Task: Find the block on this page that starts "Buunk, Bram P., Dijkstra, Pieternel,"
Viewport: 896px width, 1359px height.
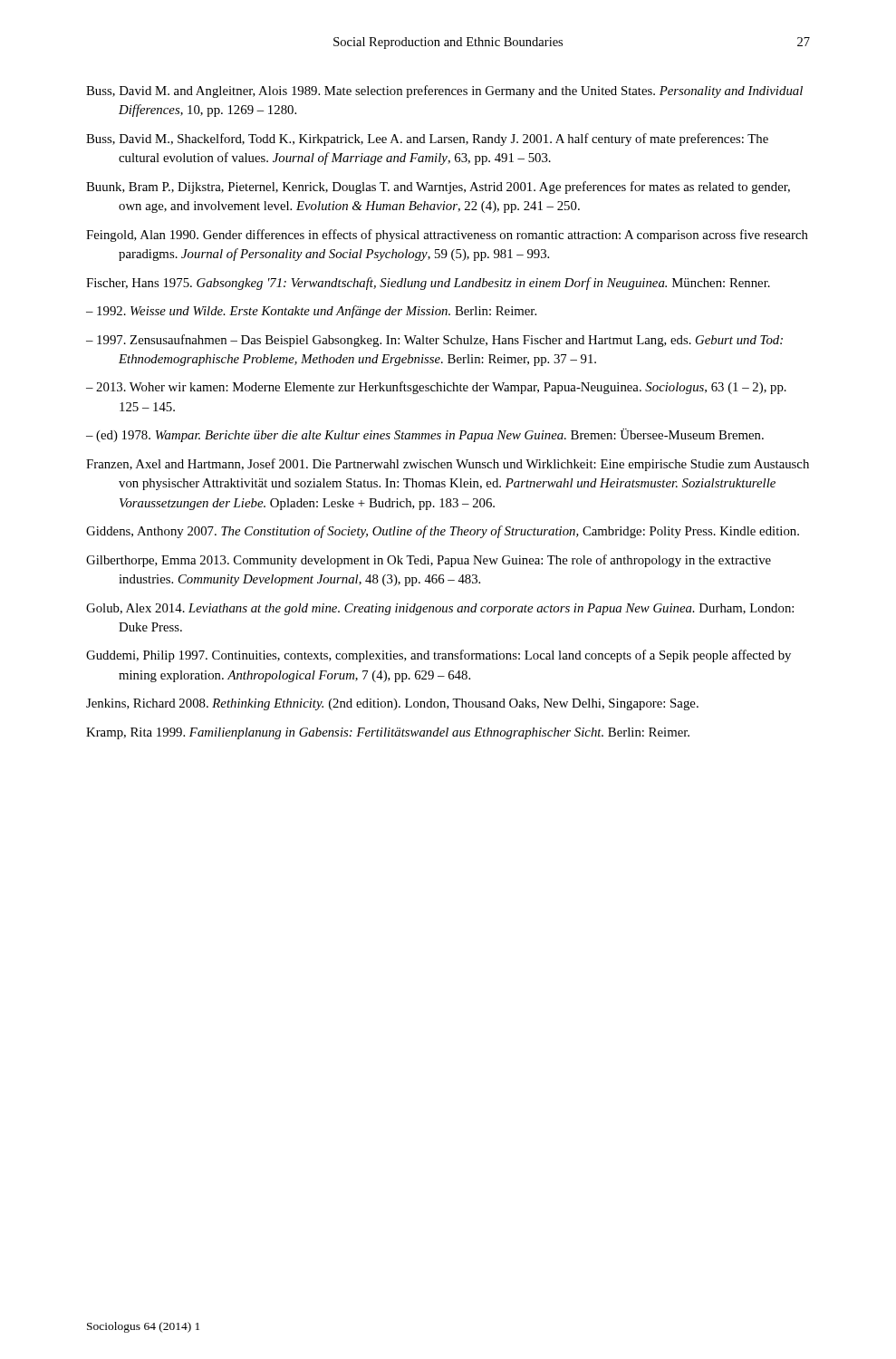Action: coord(438,196)
